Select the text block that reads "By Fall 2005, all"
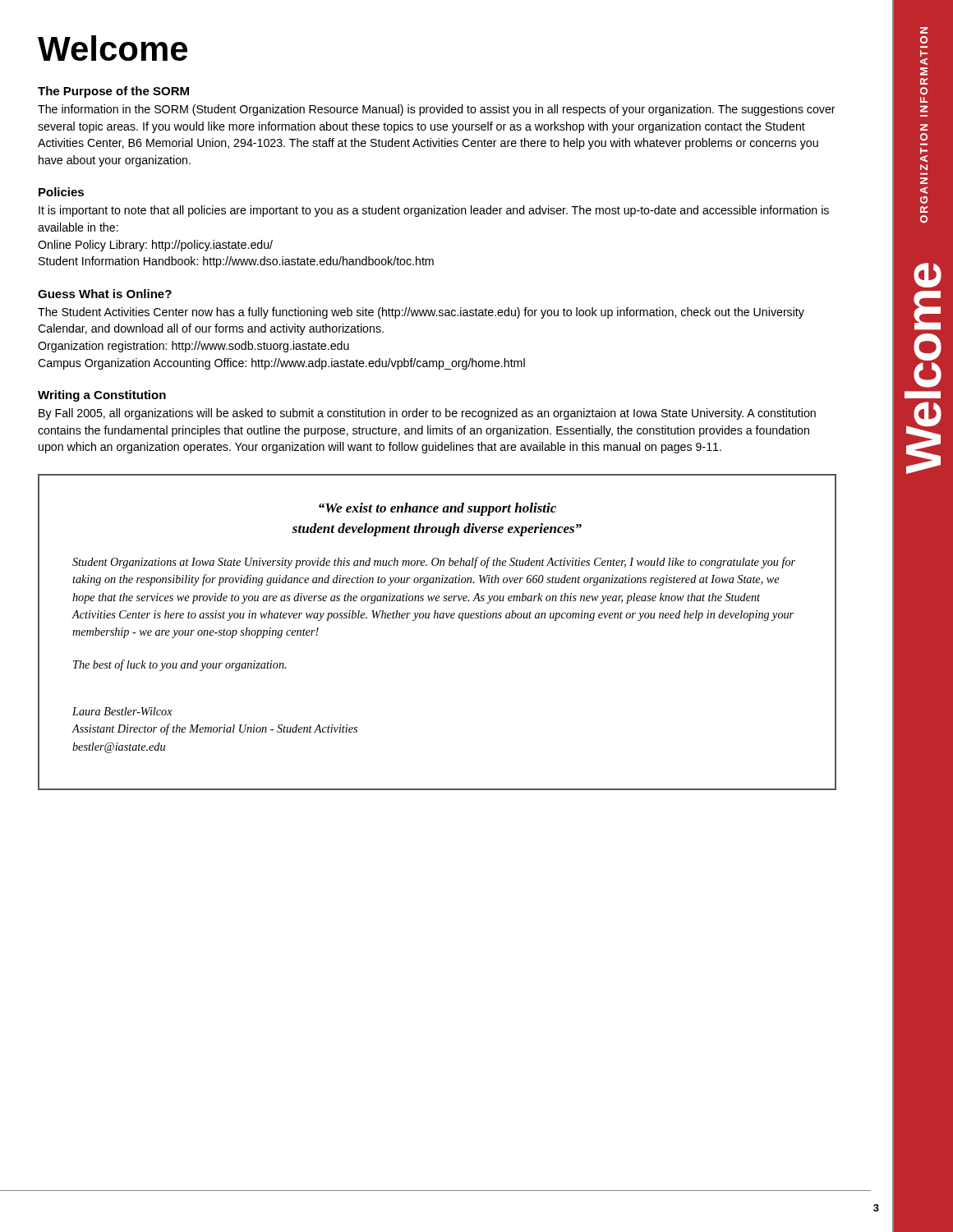This screenshot has width=953, height=1232. pos(437,430)
